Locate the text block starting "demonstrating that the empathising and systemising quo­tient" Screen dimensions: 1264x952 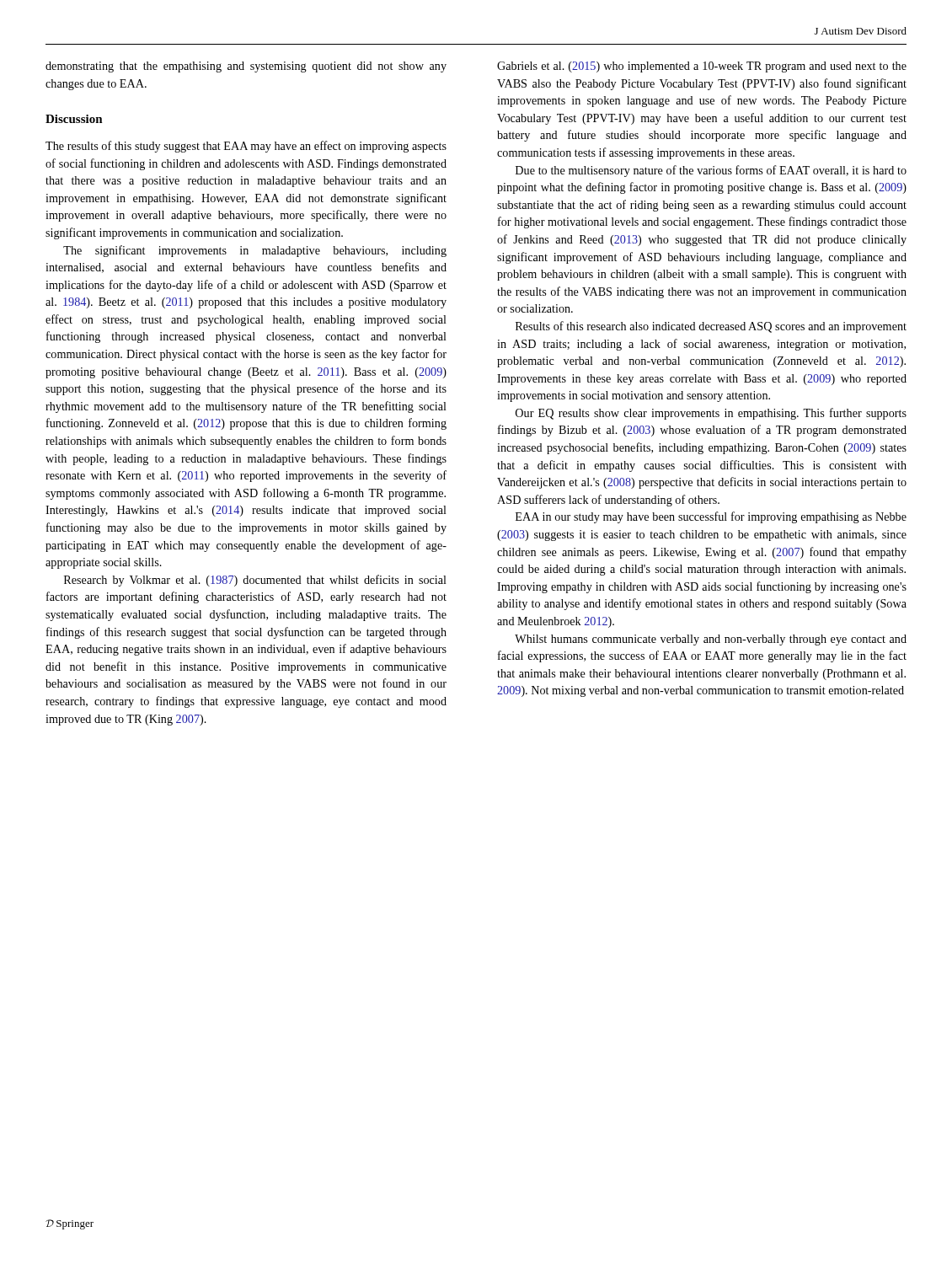tap(246, 75)
